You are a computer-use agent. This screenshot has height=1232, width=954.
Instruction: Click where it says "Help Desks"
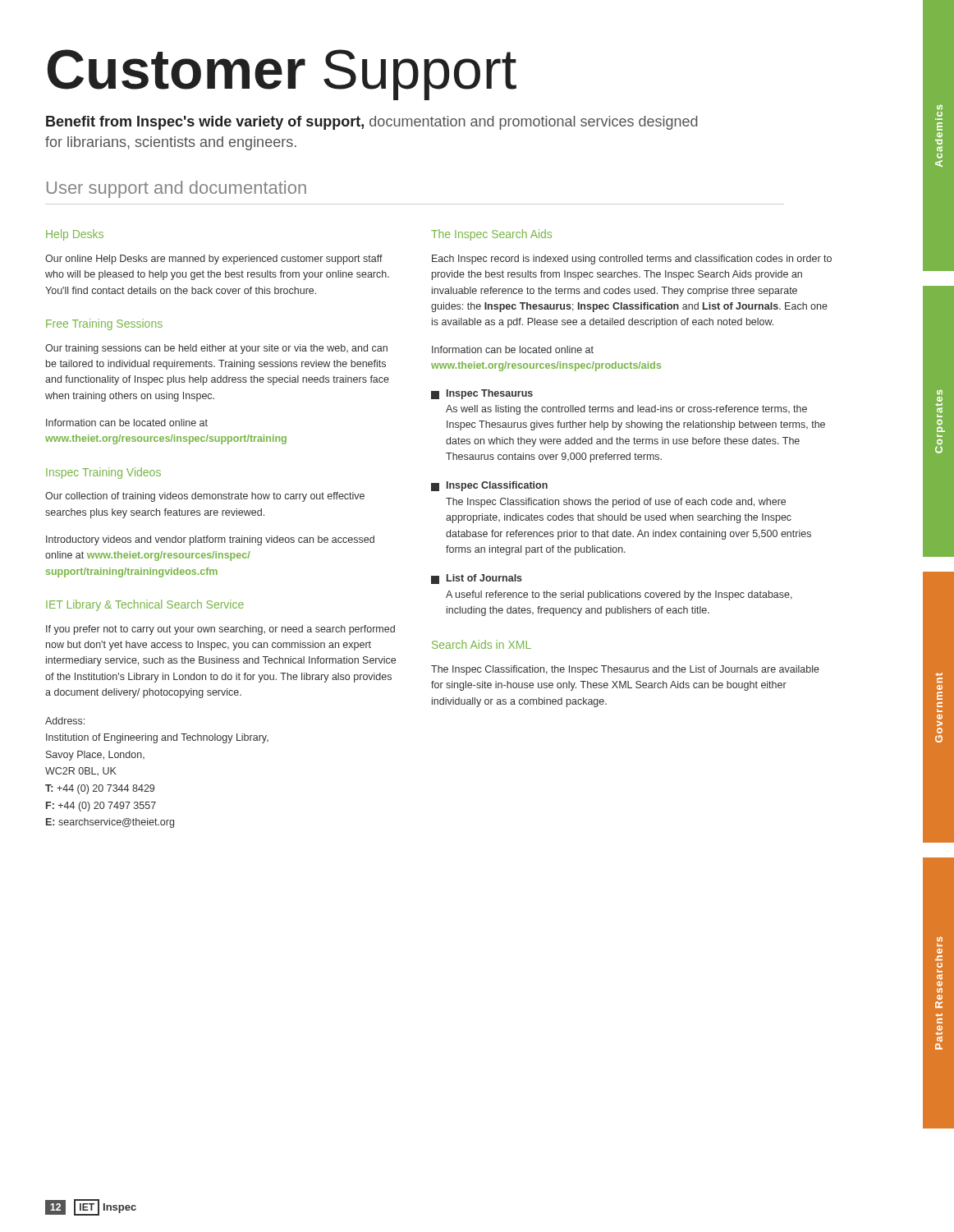[75, 235]
